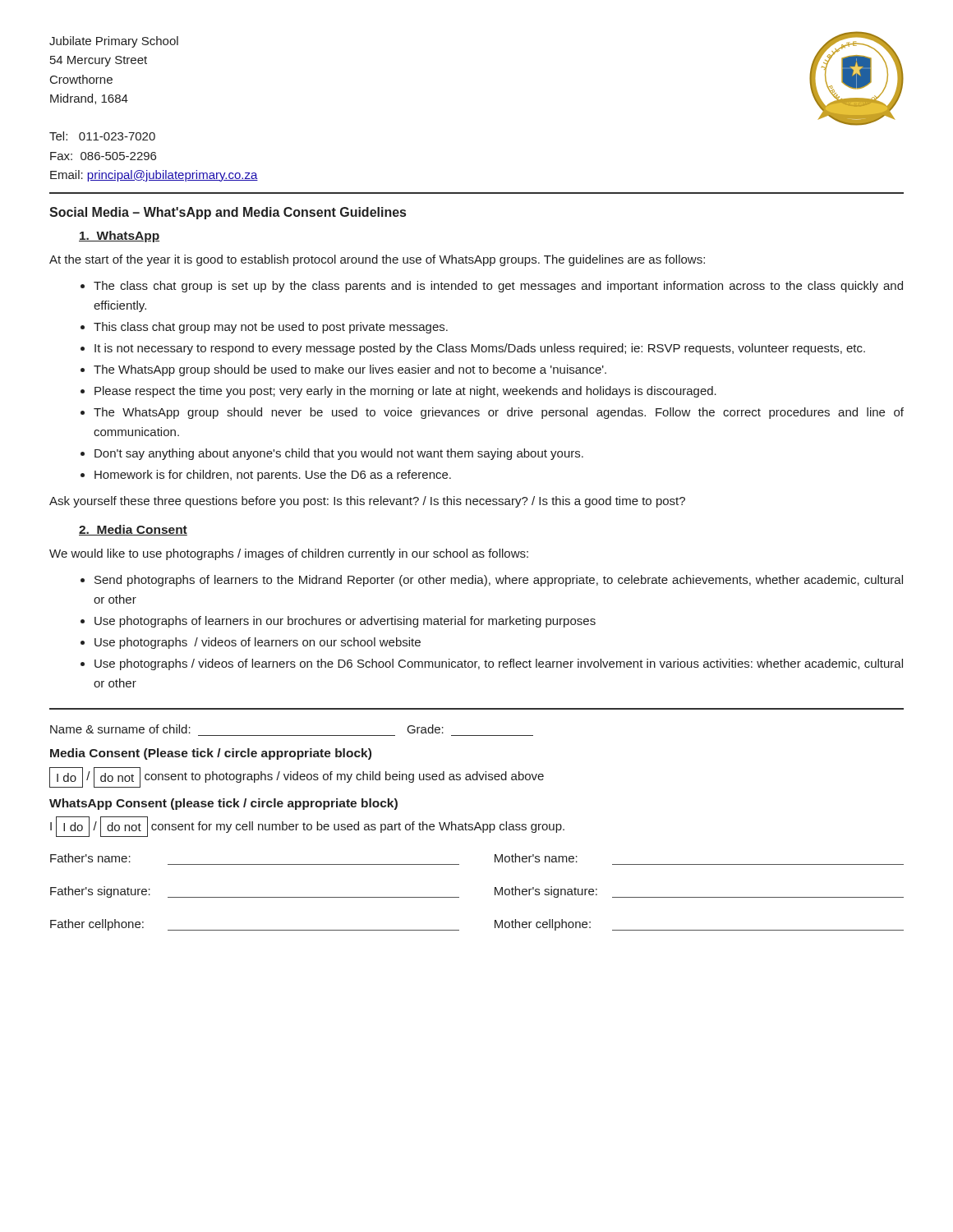Locate the list item that says "Don't say anything about anyone's child that you"
This screenshot has width=953, height=1232.
tap(339, 453)
